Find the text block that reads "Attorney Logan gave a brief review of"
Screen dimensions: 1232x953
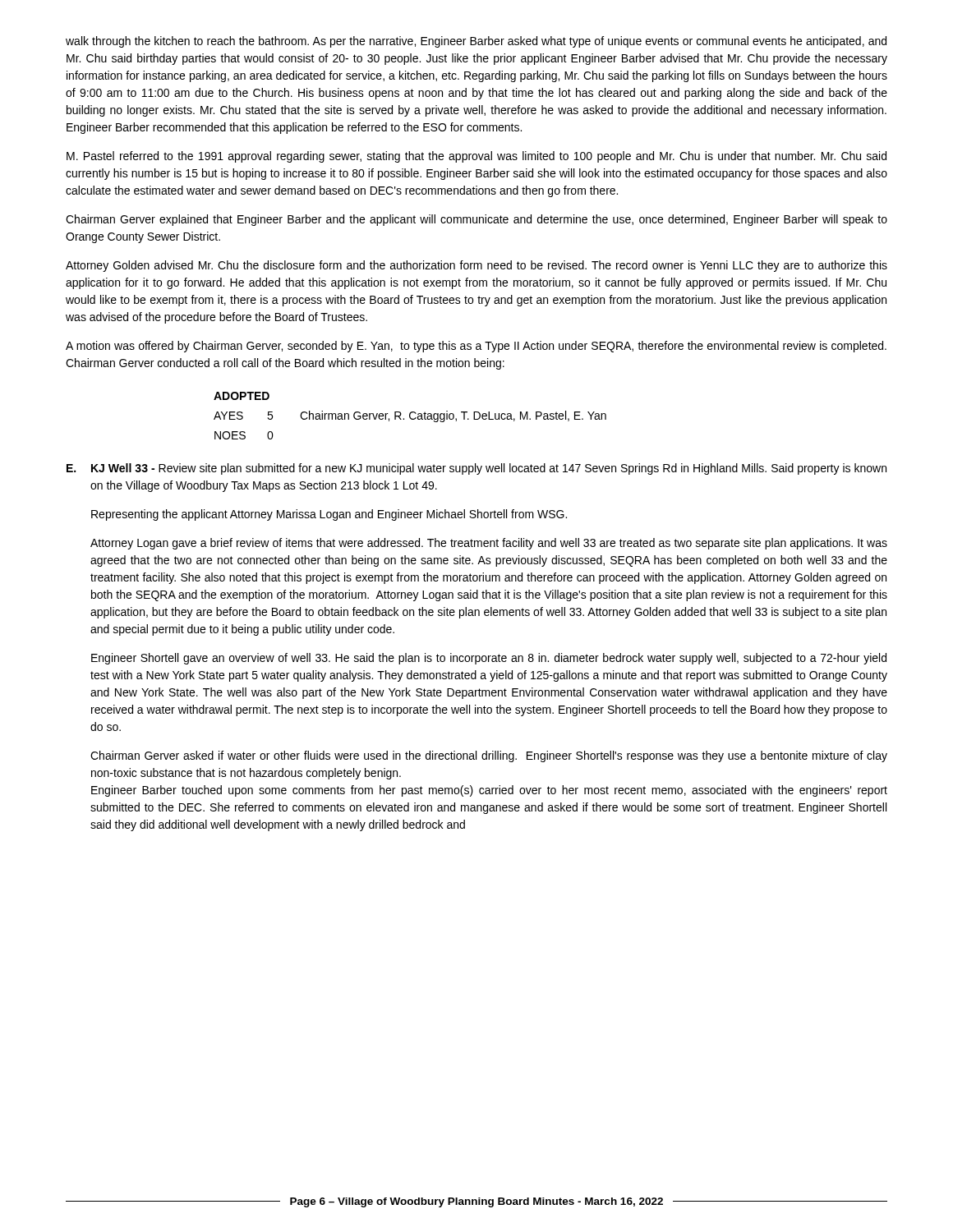coord(489,586)
